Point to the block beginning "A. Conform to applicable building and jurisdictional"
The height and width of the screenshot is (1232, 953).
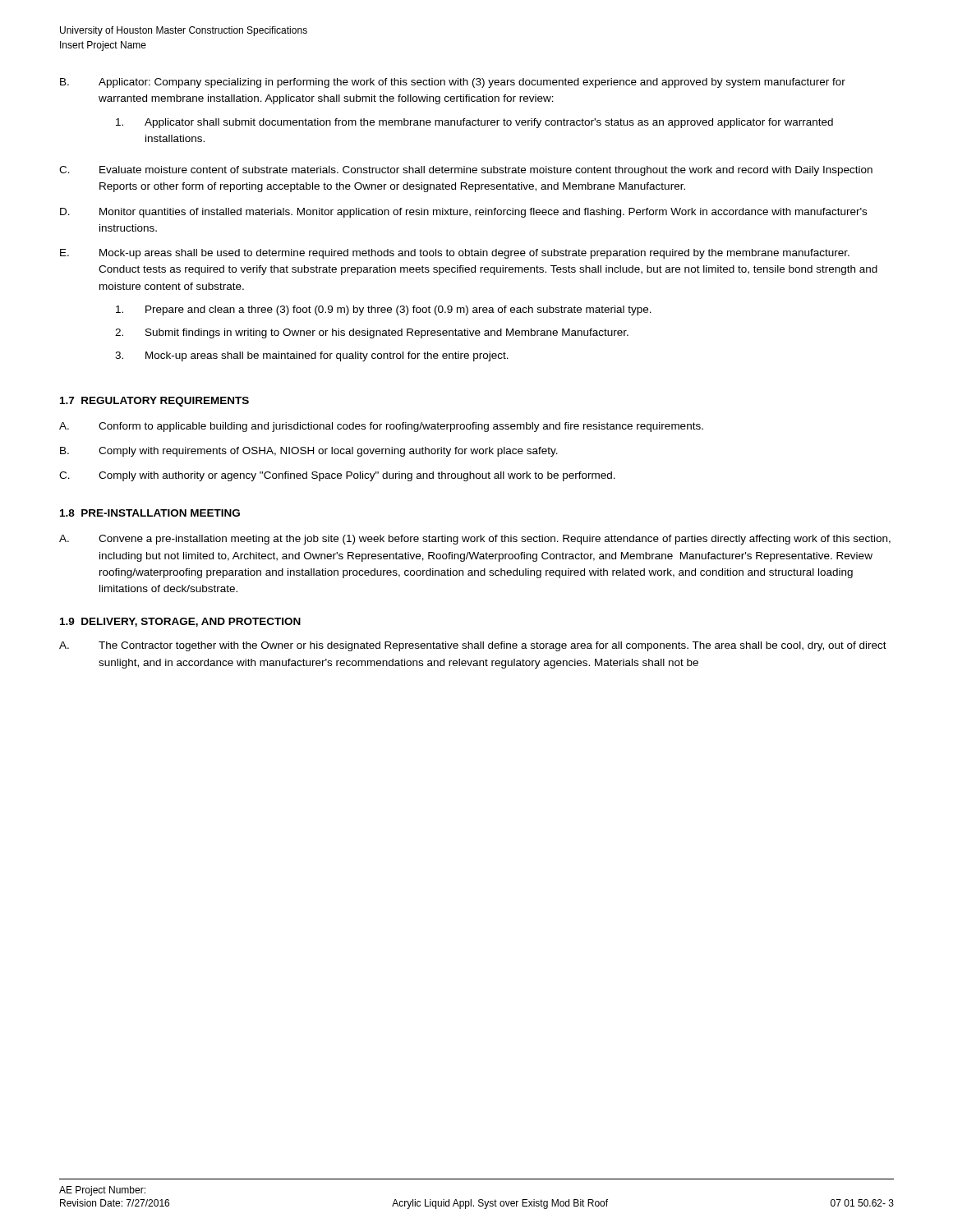(476, 426)
